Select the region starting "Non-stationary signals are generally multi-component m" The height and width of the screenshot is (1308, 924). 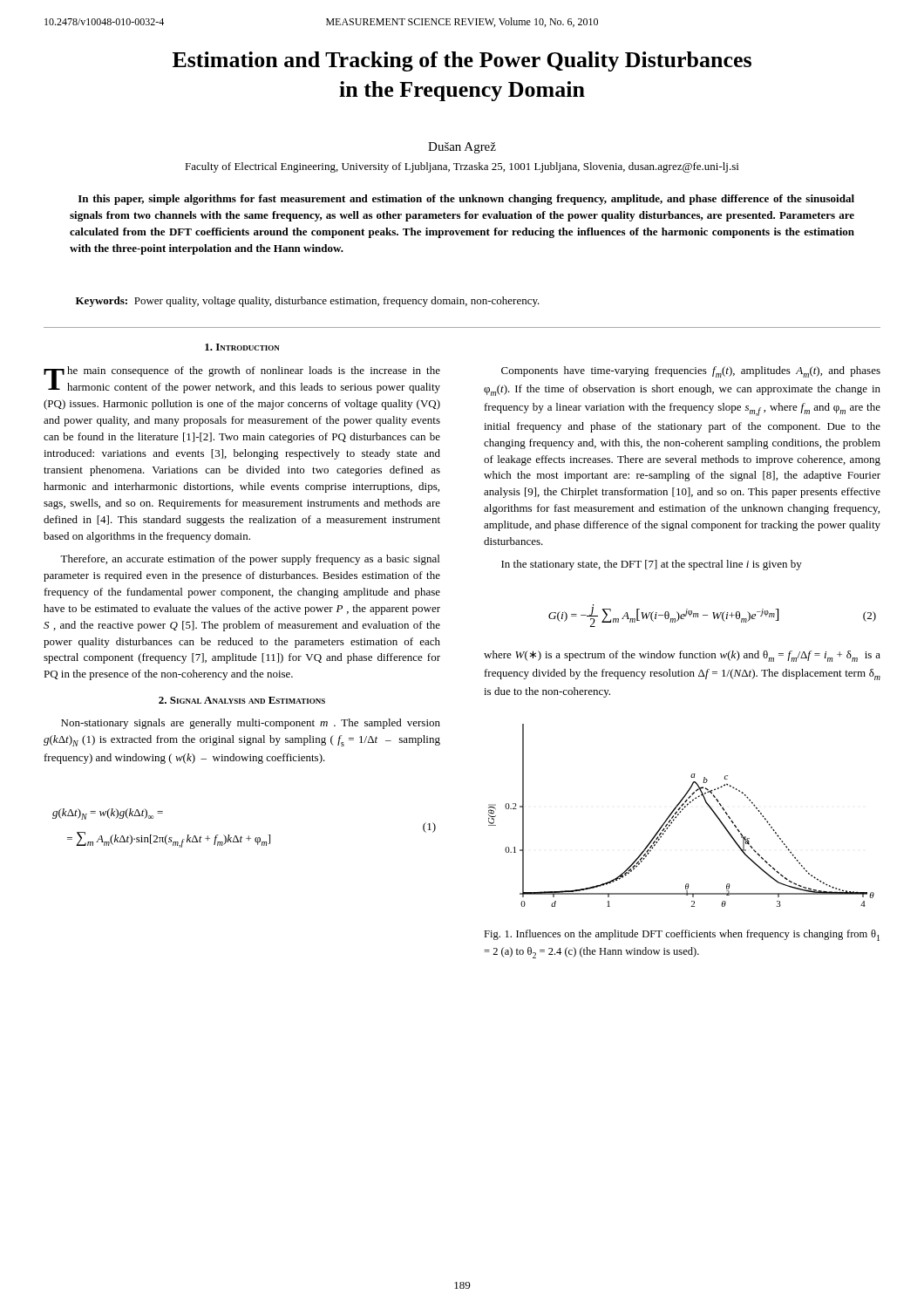click(x=242, y=741)
